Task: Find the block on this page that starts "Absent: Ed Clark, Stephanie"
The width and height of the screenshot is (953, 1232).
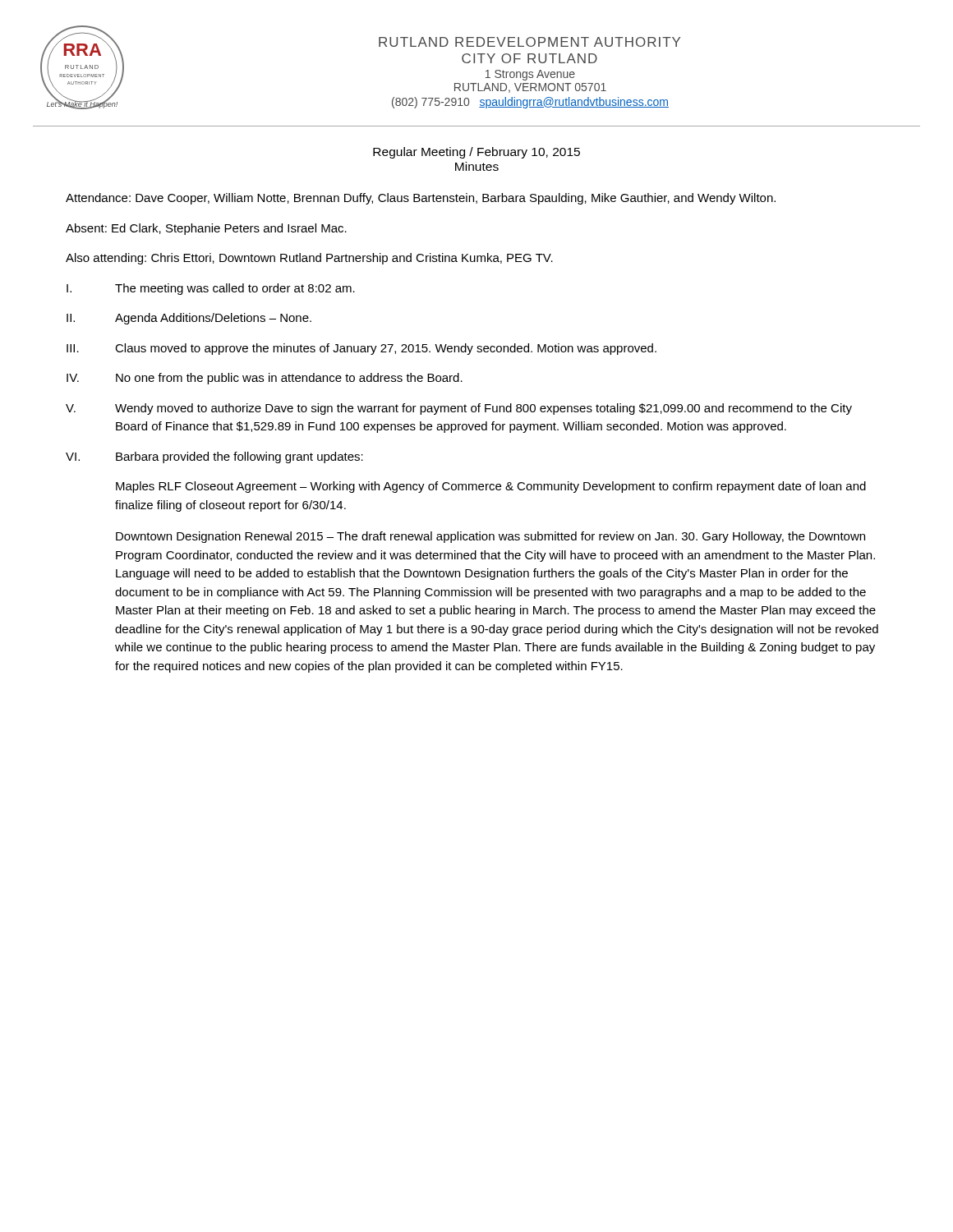Action: tap(207, 227)
